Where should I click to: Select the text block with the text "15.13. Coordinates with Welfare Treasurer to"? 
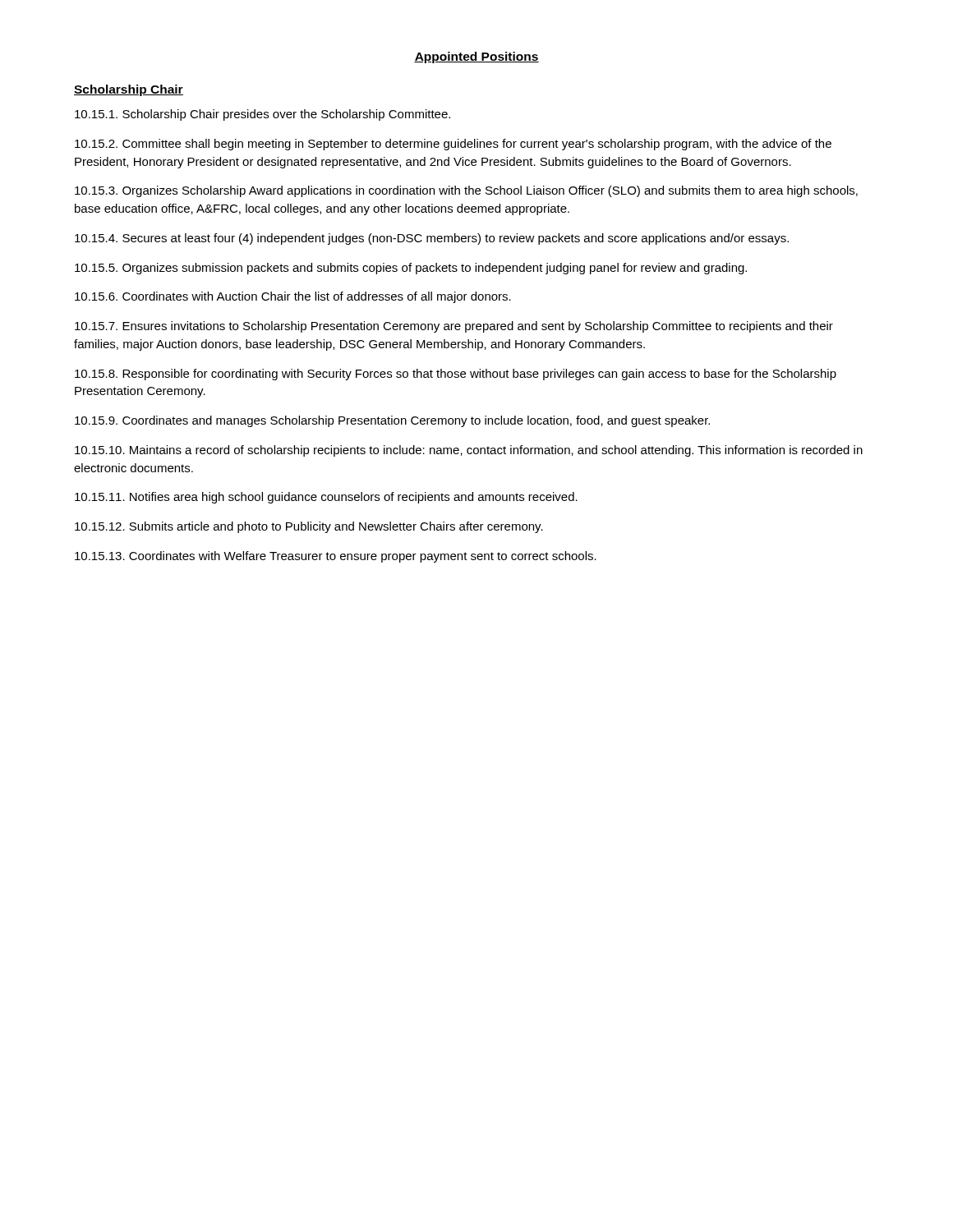pyautogui.click(x=336, y=555)
